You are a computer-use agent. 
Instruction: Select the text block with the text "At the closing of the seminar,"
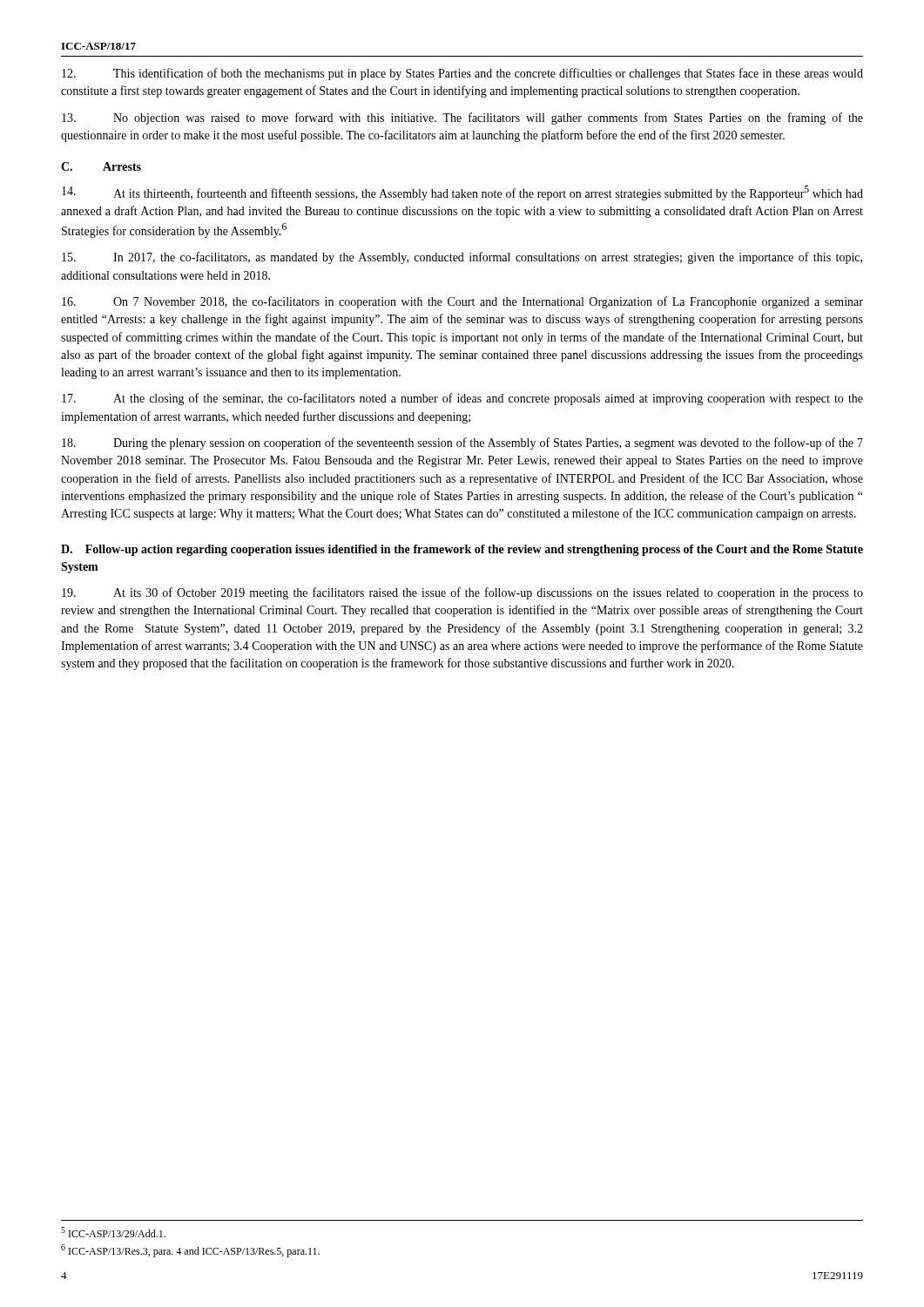coord(462,407)
